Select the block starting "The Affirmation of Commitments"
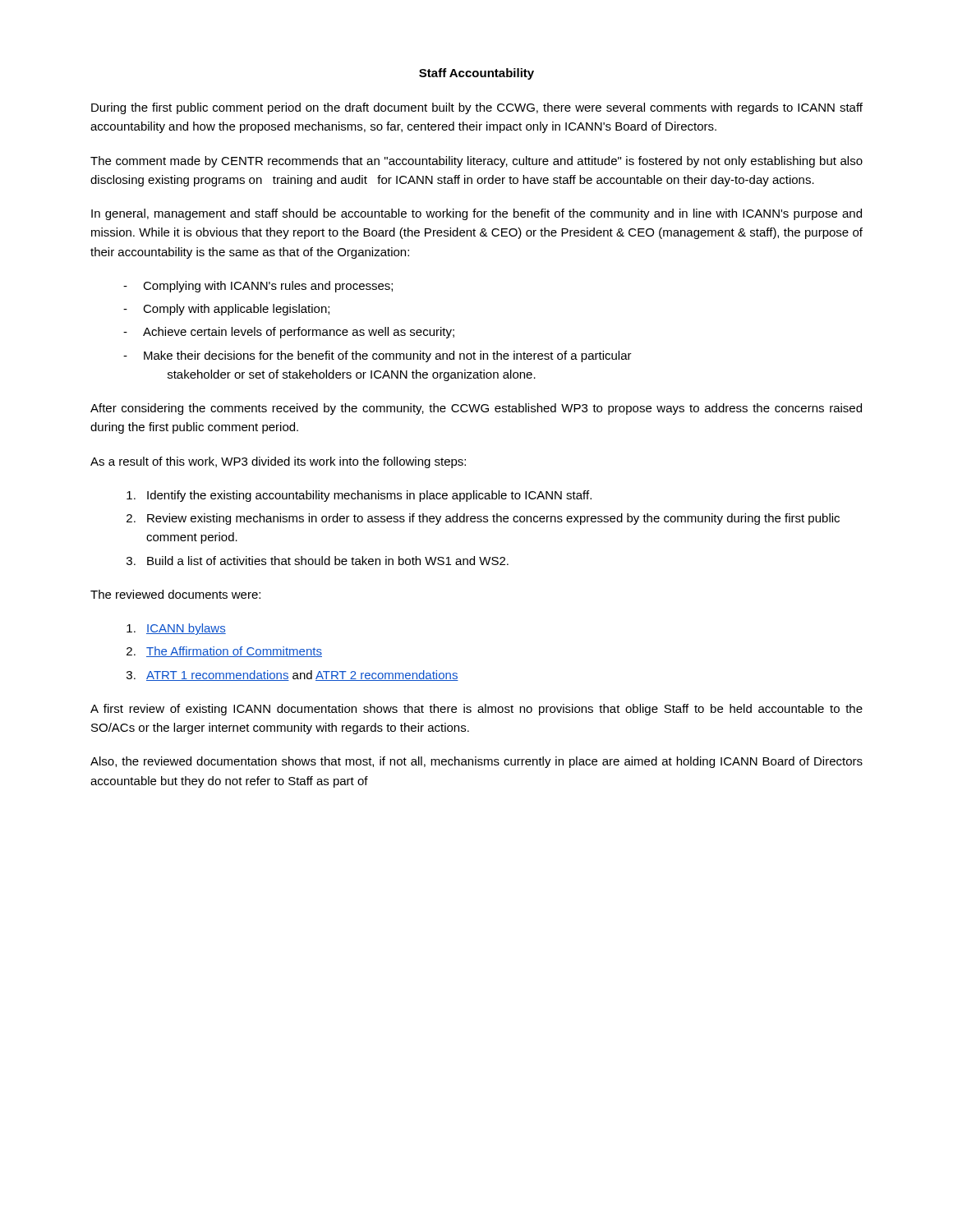Viewport: 953px width, 1232px height. [234, 651]
